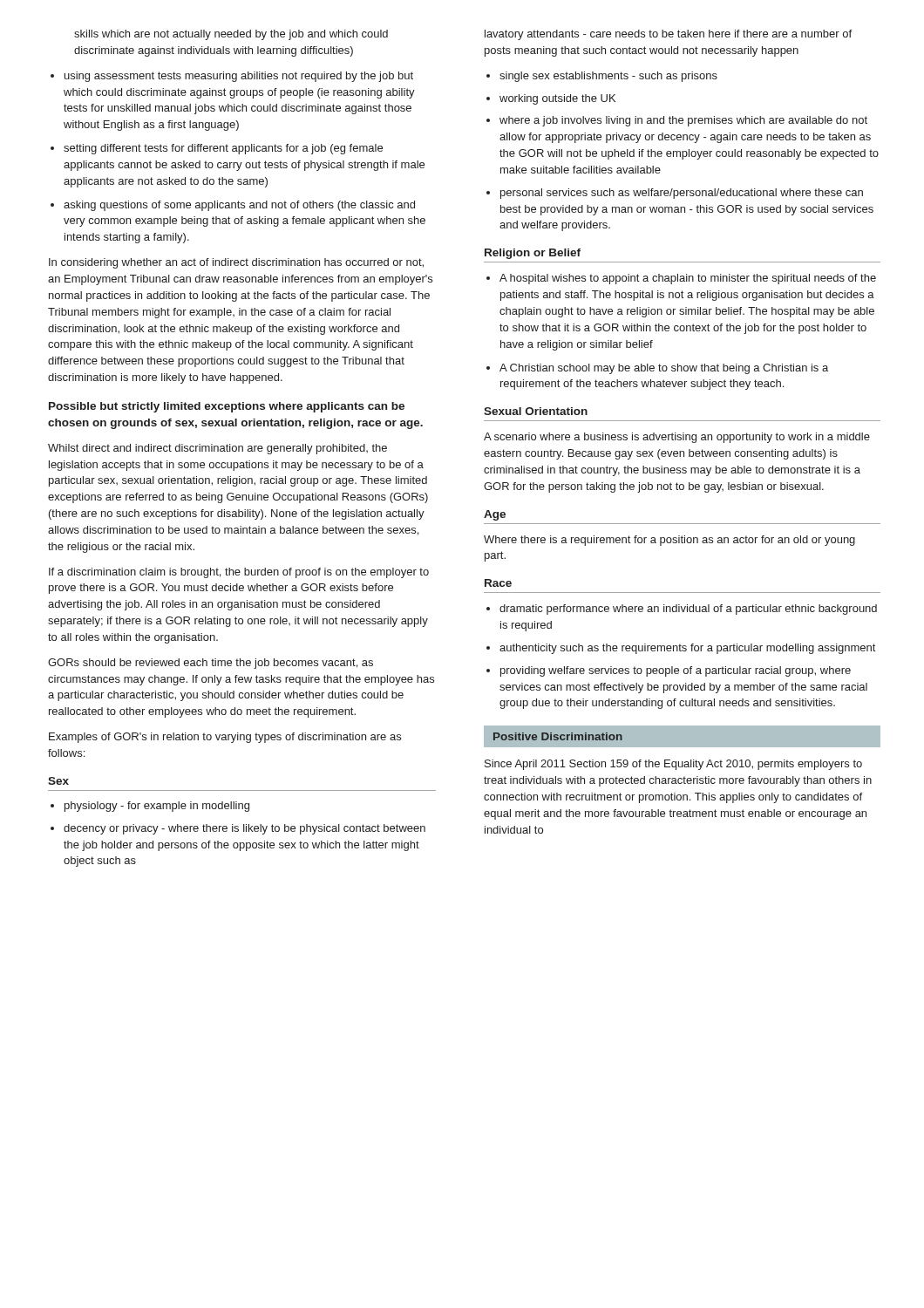Point to the block beginning "lavatory attendants -"
The image size is (924, 1308).
[668, 42]
